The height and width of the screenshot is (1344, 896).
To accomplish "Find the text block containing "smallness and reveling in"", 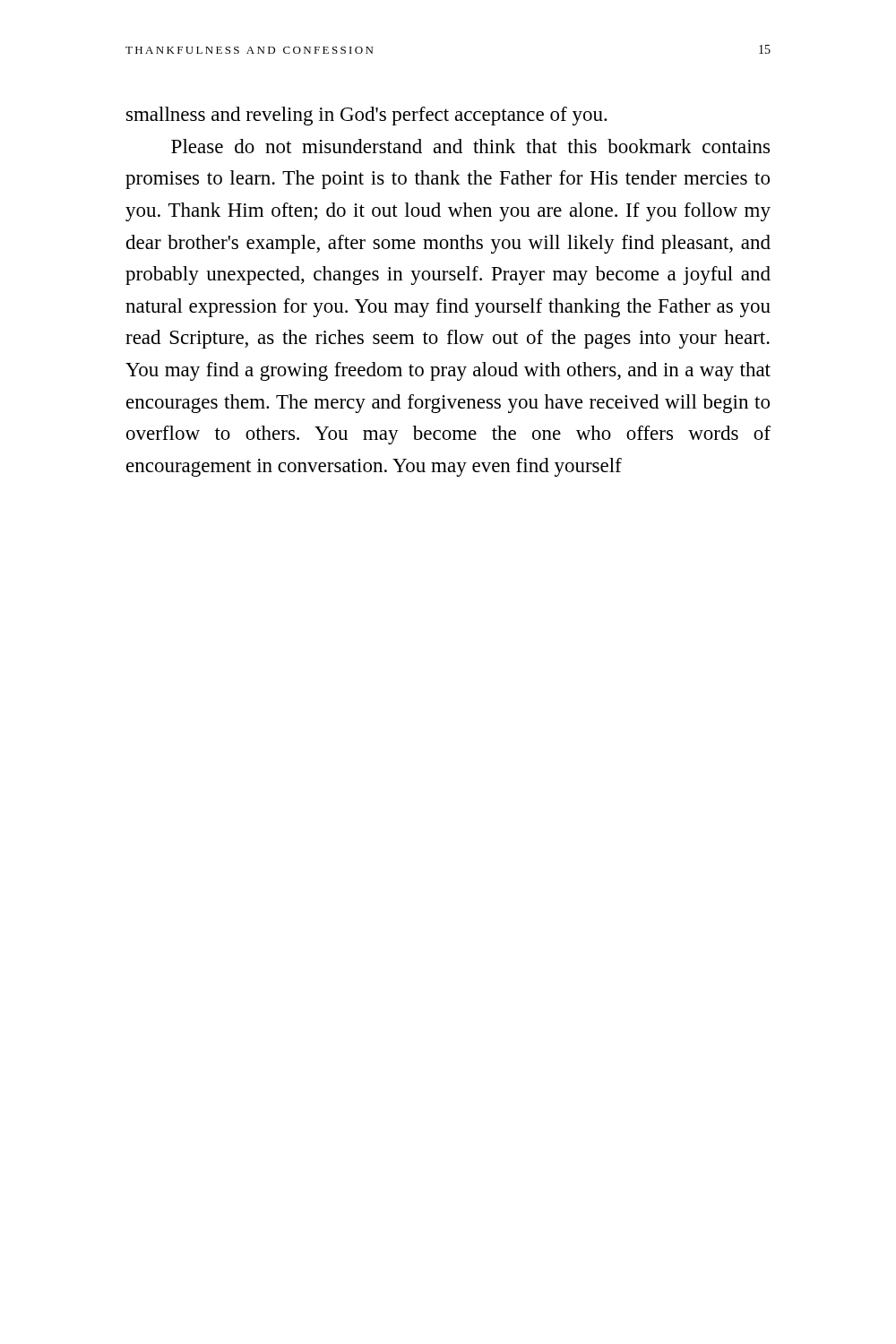I will [448, 290].
